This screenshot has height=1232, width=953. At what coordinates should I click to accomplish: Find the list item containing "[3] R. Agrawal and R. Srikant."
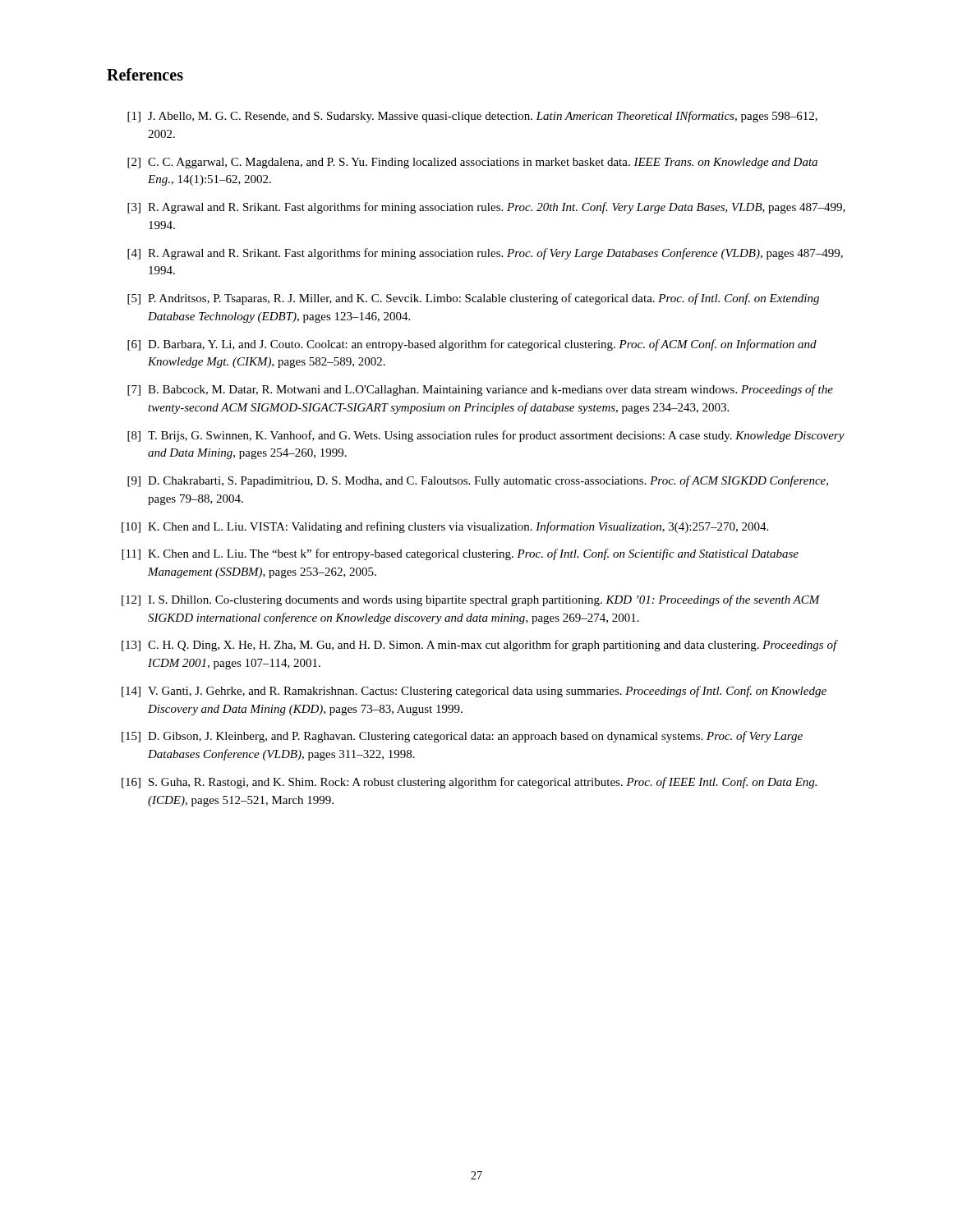(x=476, y=217)
